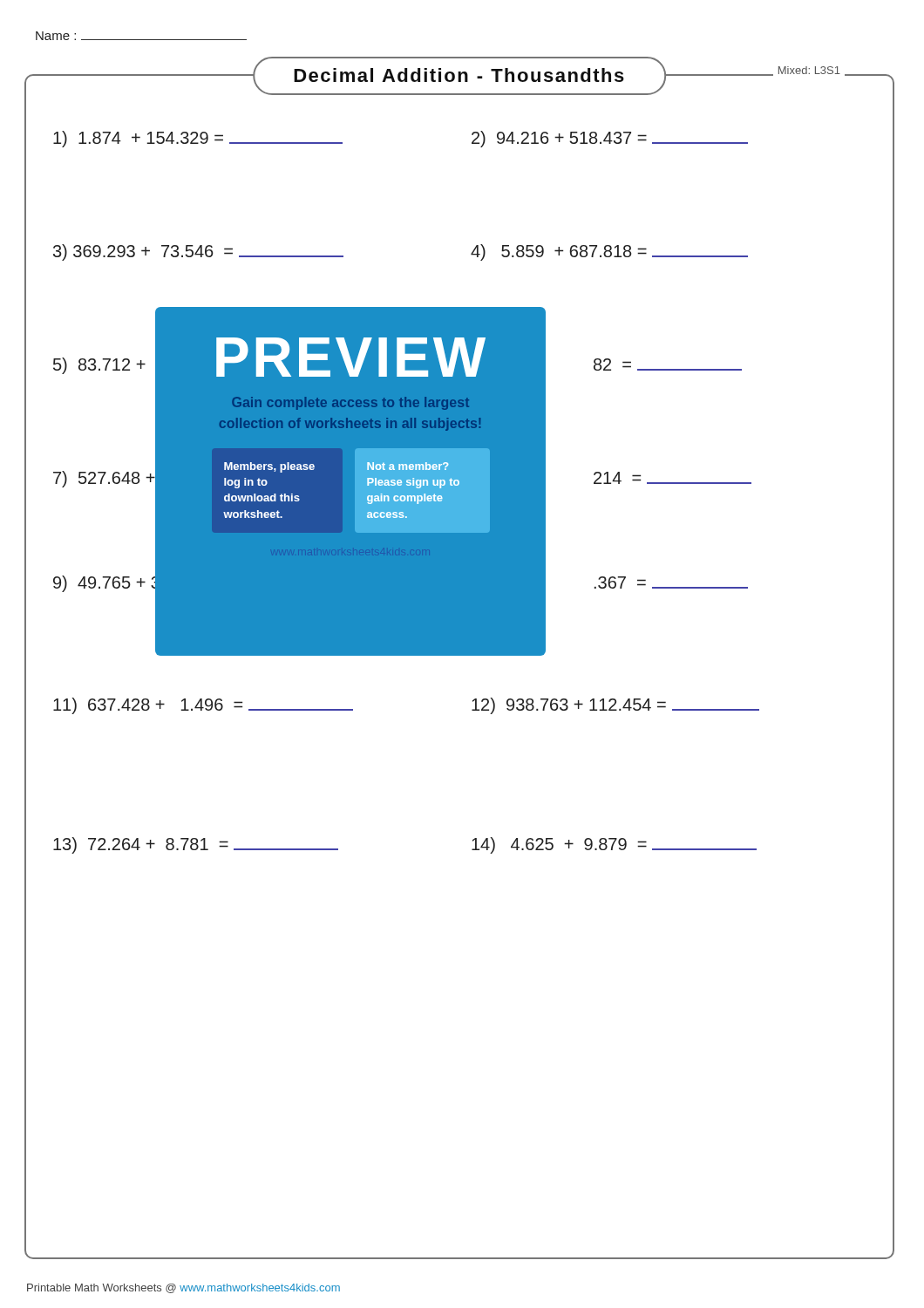Screen dimensions: 1308x924
Task: Find the region starting "1) 1.874 + 154.329 ="
Action: [197, 138]
